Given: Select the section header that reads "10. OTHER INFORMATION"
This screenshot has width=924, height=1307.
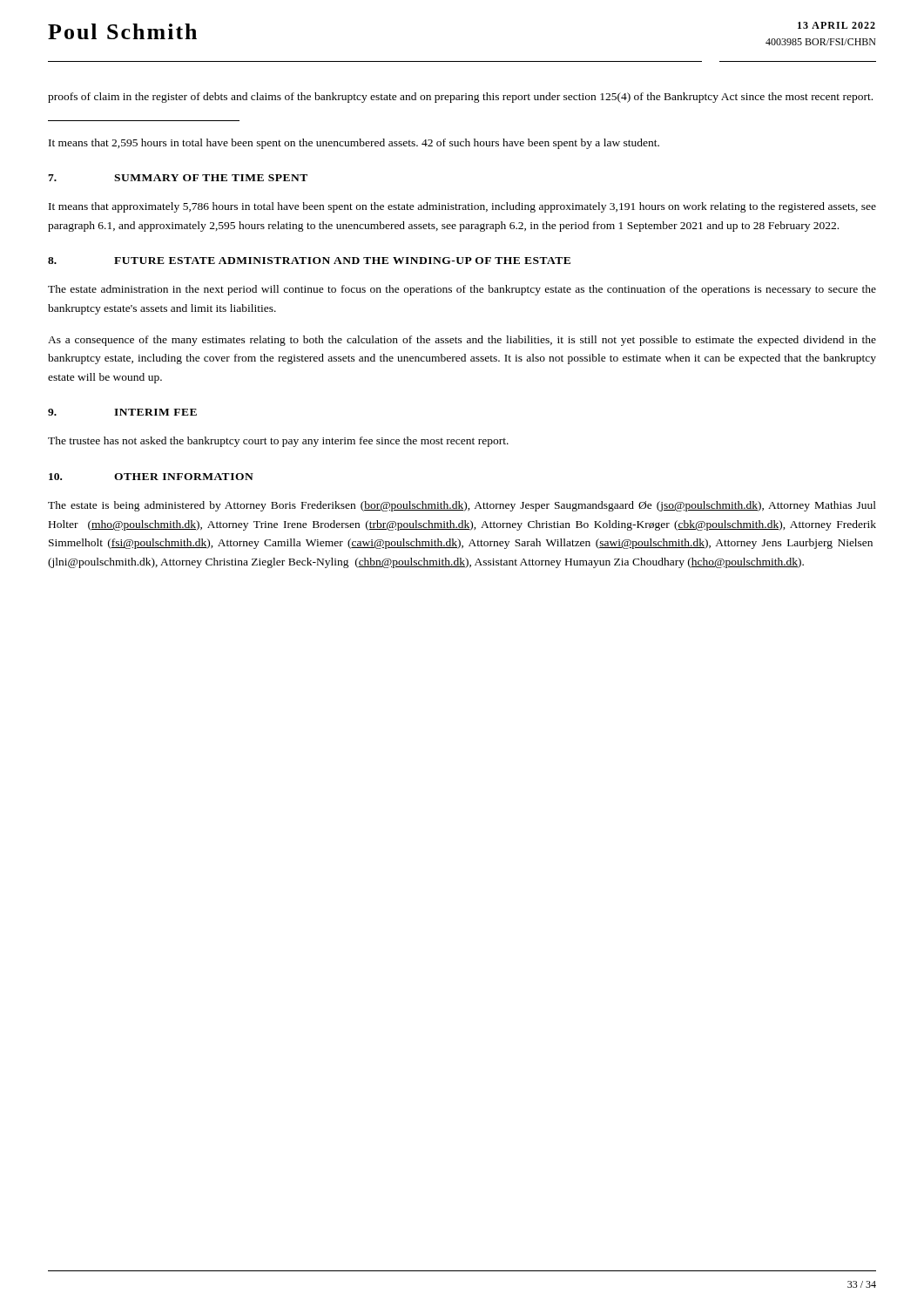Looking at the screenshot, I should [x=151, y=477].
